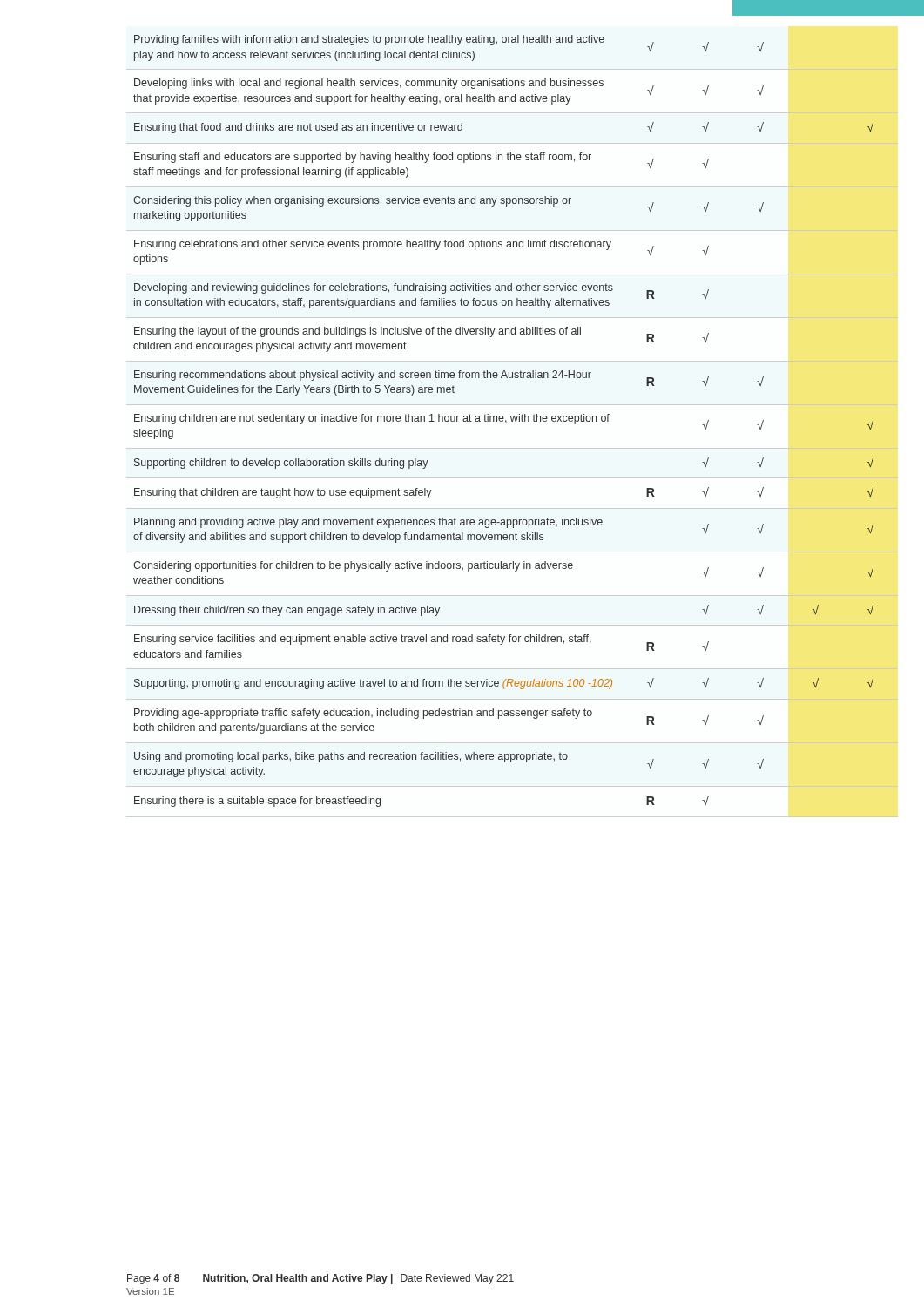The height and width of the screenshot is (1307, 924).
Task: Click on the table containing "Developing links with local and"
Action: pos(512,422)
